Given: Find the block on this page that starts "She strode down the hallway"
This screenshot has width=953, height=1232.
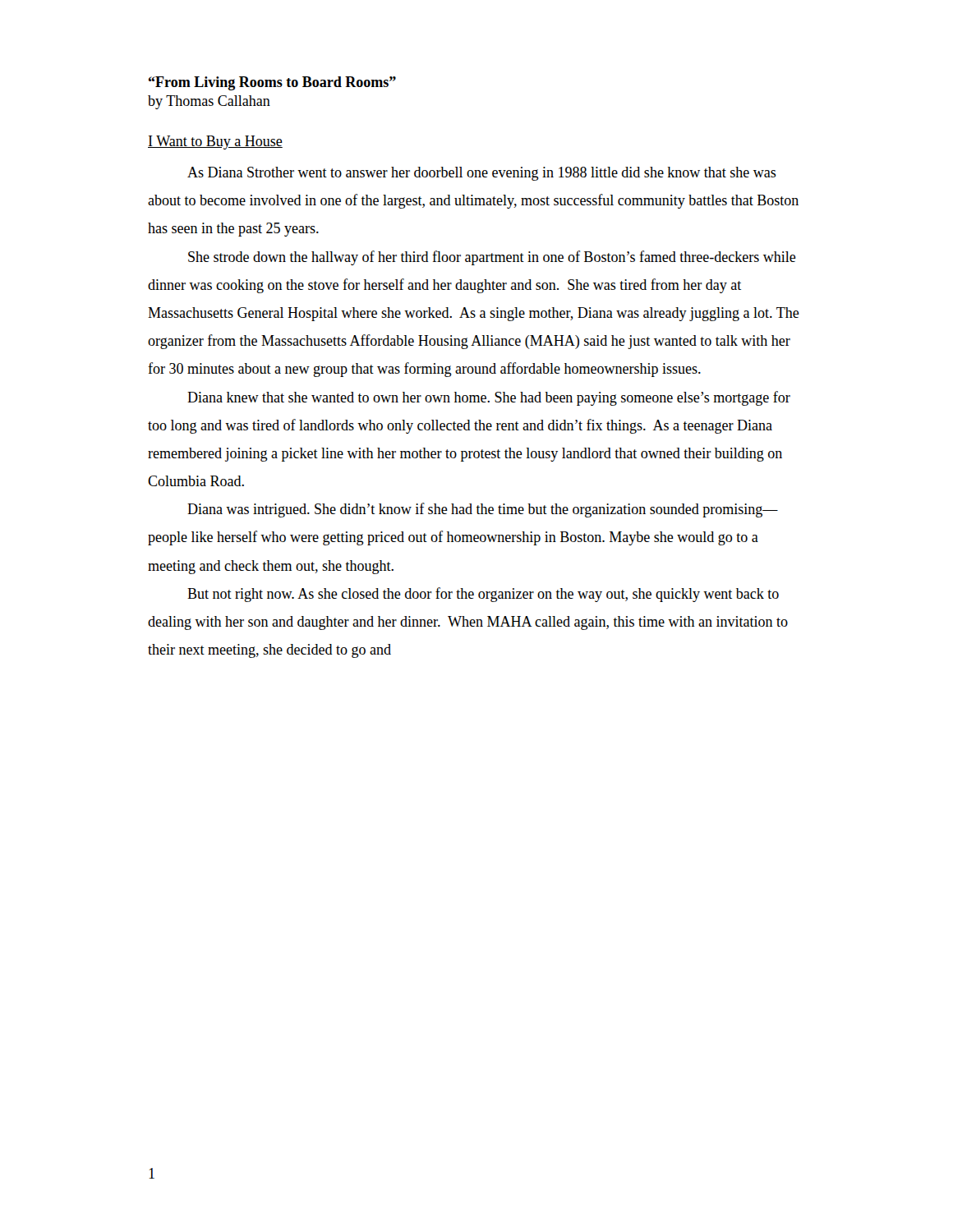Looking at the screenshot, I should pyautogui.click(x=474, y=313).
